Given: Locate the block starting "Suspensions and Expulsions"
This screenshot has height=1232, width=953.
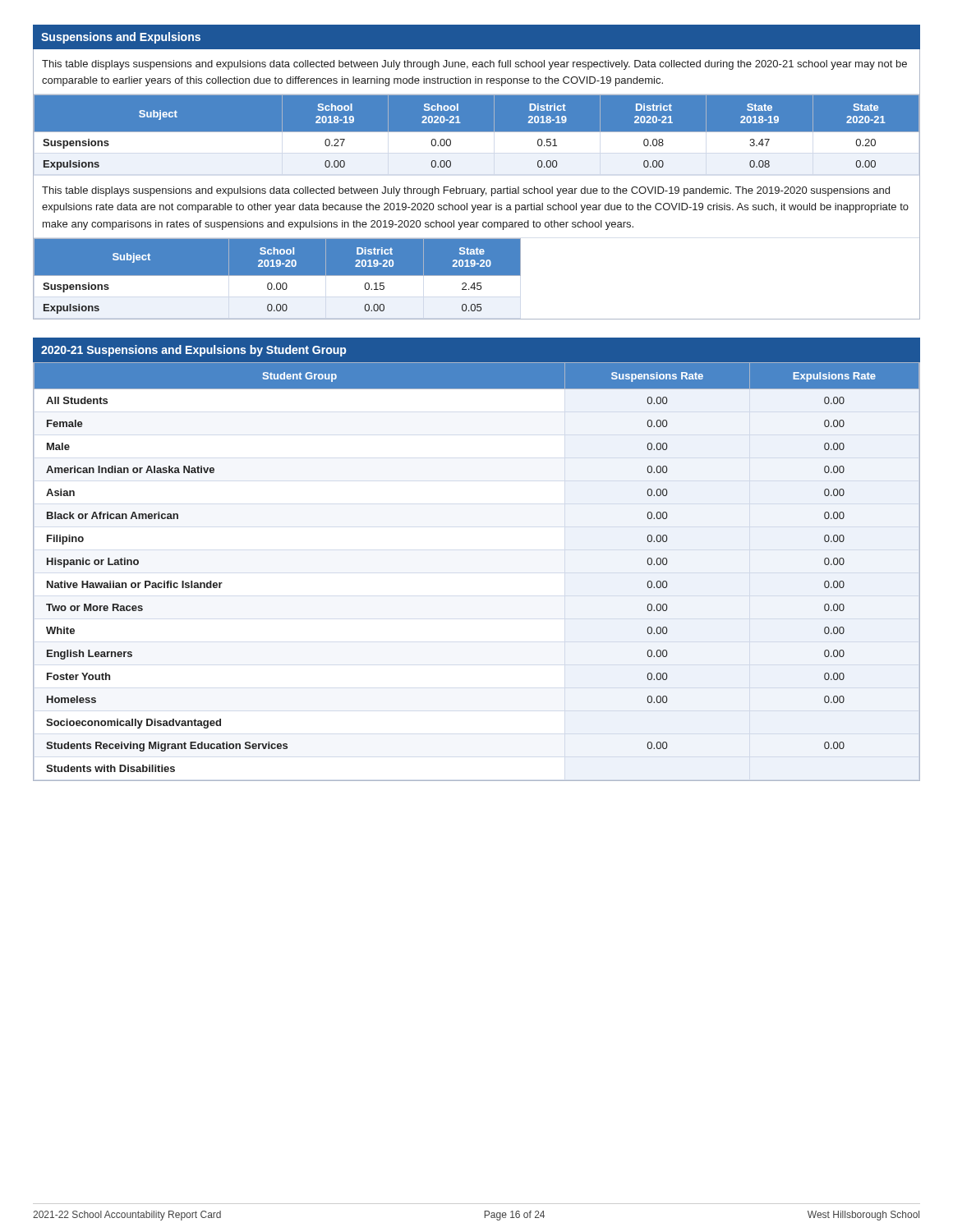Looking at the screenshot, I should 121,37.
